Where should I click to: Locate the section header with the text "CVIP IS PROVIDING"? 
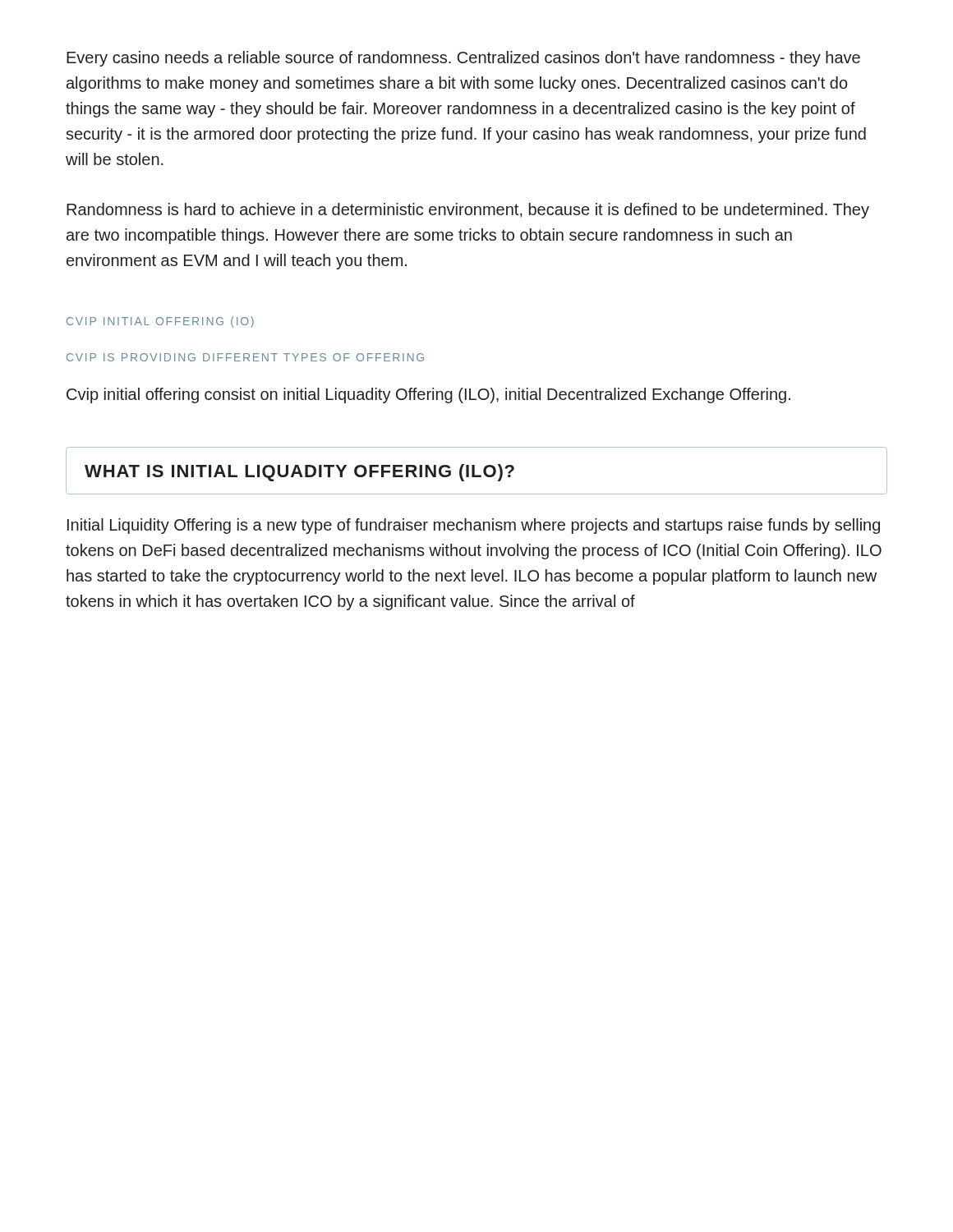pyautogui.click(x=246, y=357)
